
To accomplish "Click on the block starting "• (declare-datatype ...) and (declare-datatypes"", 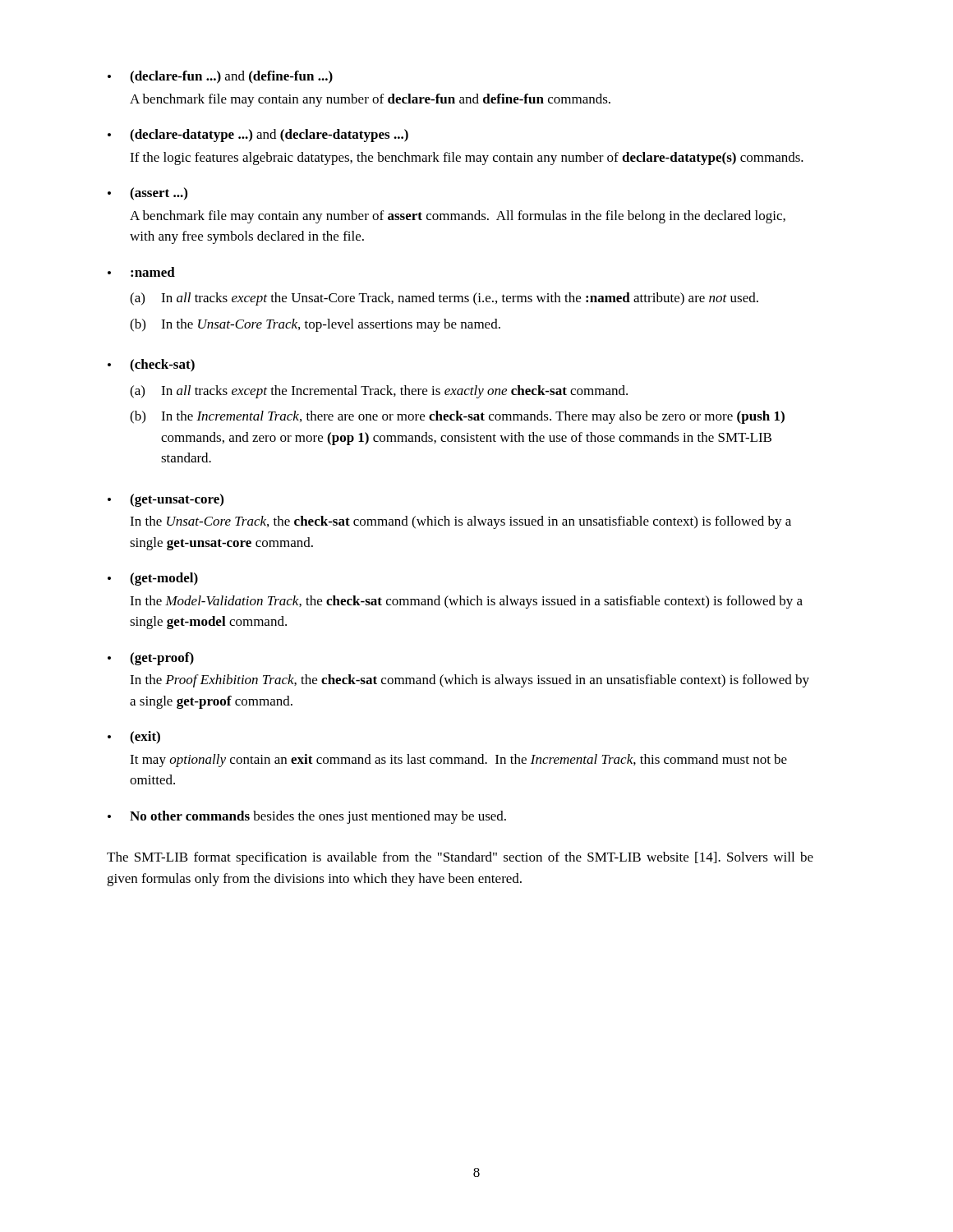I will (x=460, y=146).
